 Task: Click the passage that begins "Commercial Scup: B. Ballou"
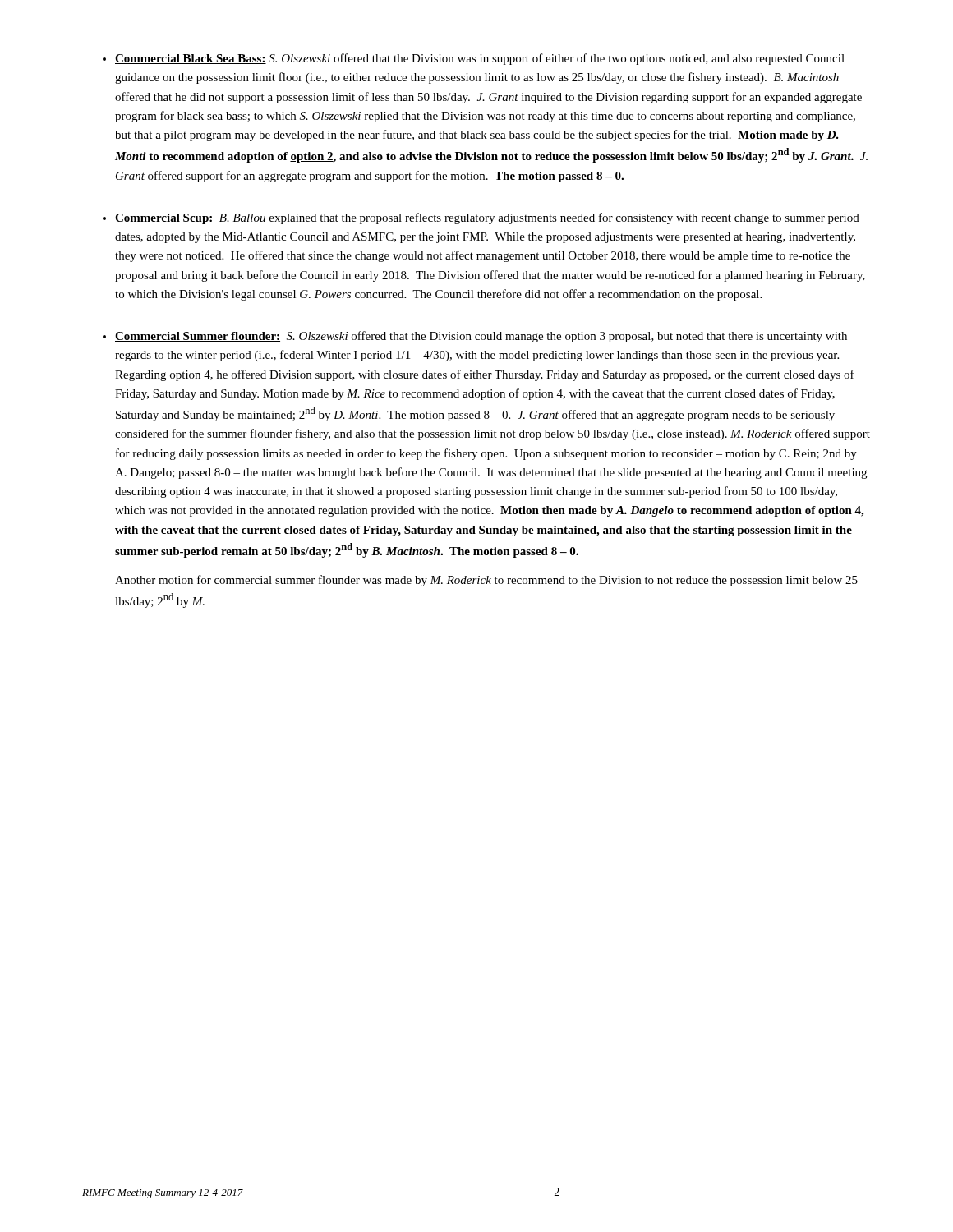490,256
